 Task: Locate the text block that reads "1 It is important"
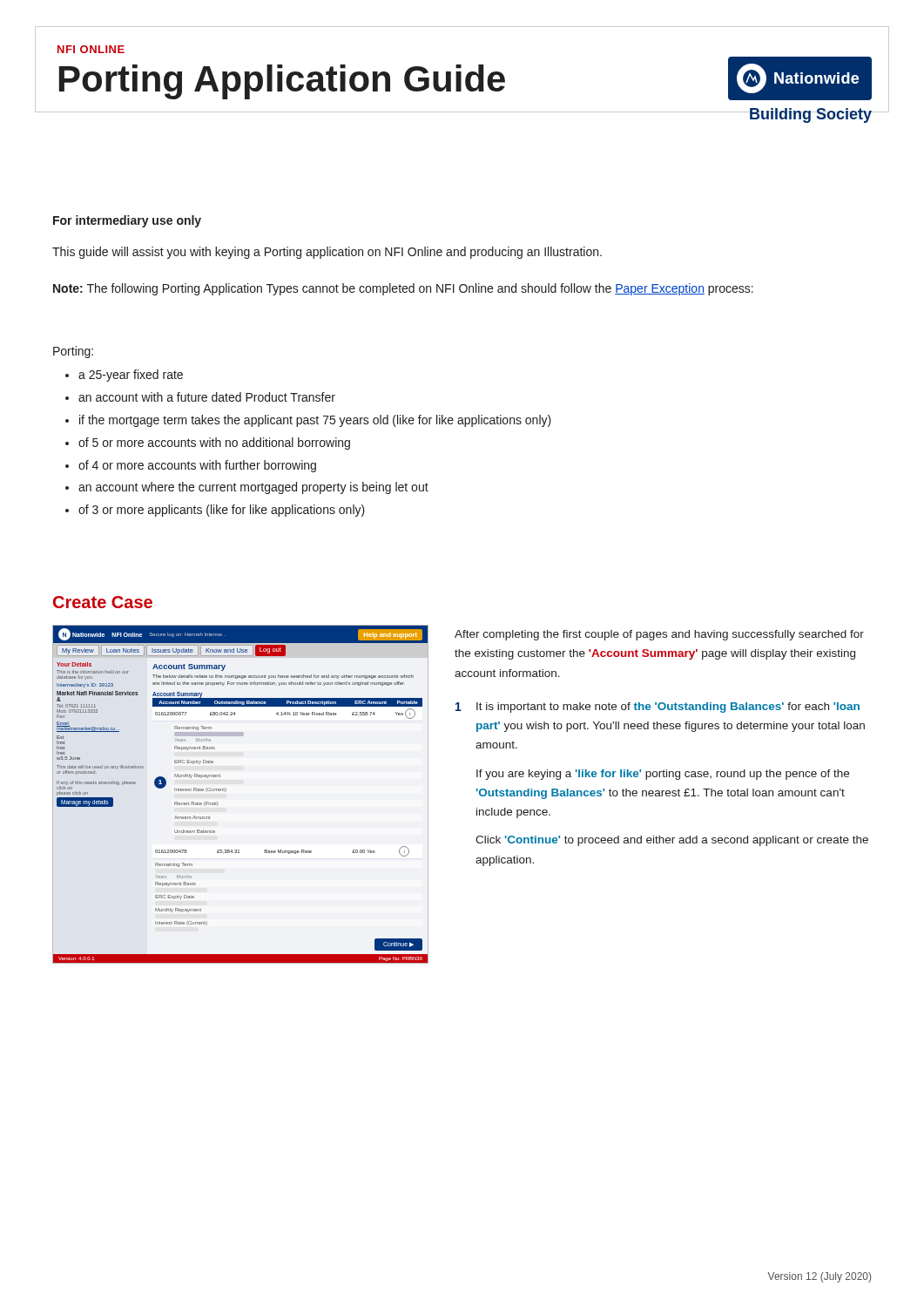663,783
